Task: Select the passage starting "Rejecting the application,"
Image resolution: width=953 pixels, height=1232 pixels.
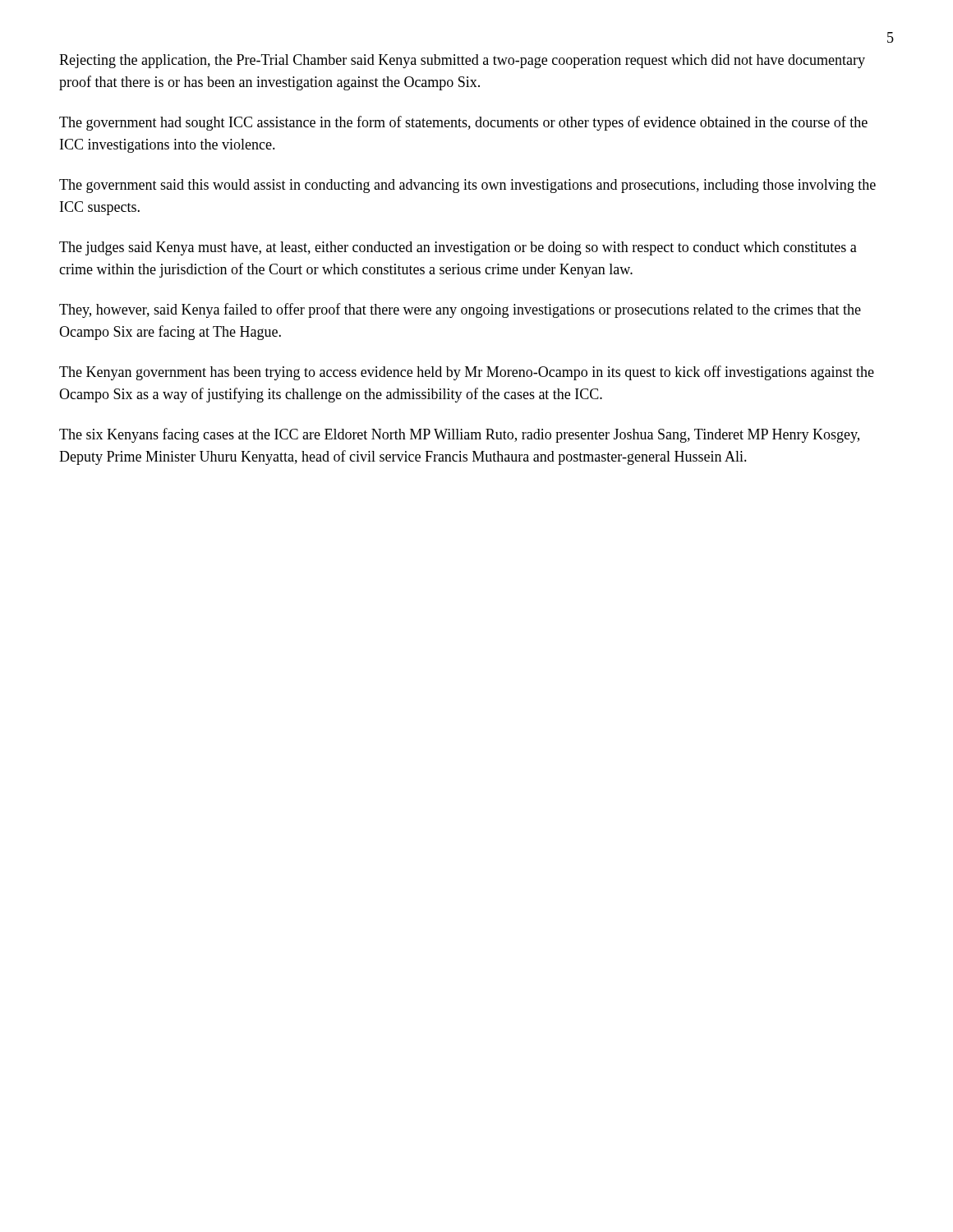Action: pyautogui.click(x=462, y=71)
